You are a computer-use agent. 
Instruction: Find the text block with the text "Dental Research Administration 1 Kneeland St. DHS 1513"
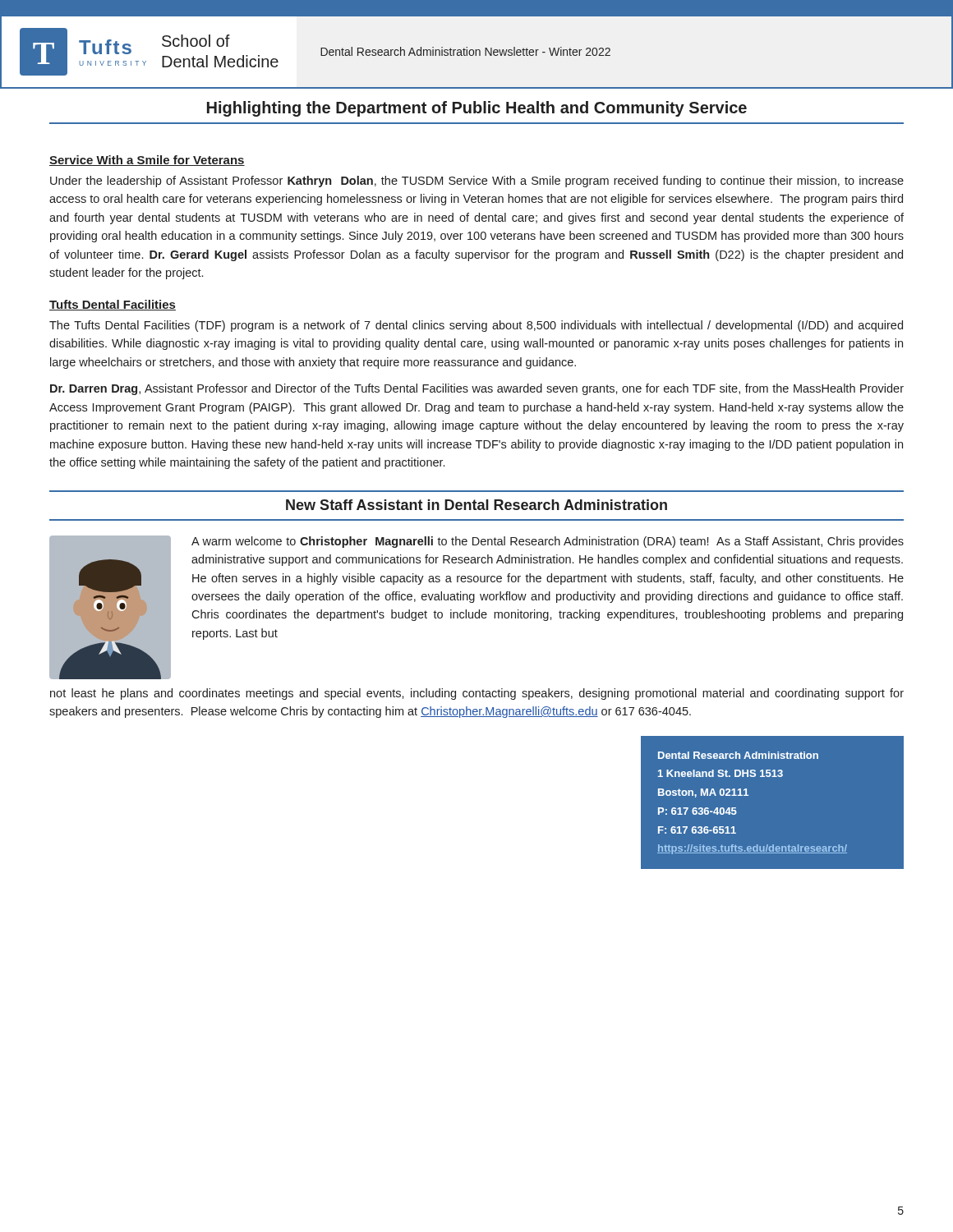click(752, 802)
